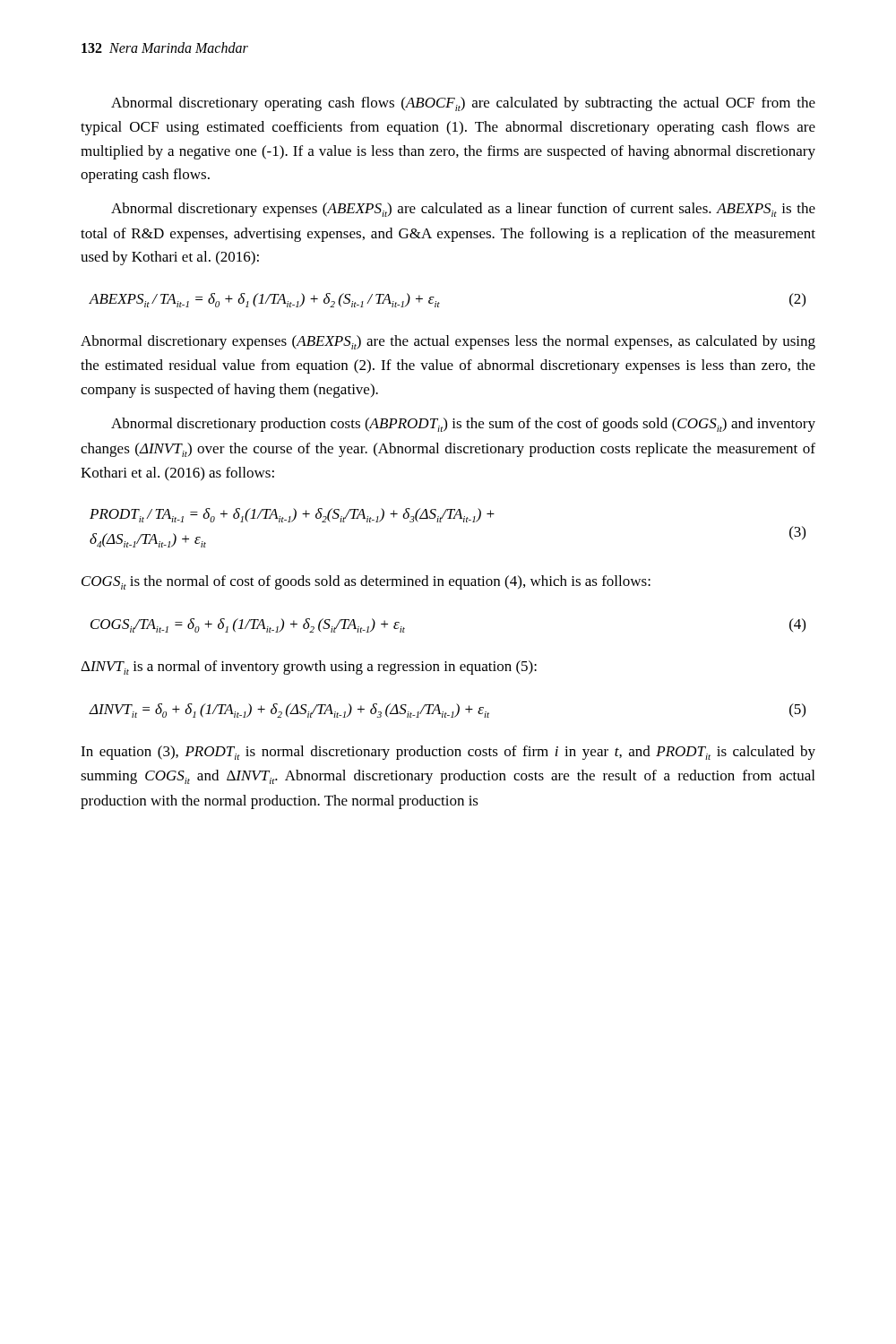Locate the region starting "Abnormal discretionary production"
The image size is (896, 1344).
[x=448, y=449]
